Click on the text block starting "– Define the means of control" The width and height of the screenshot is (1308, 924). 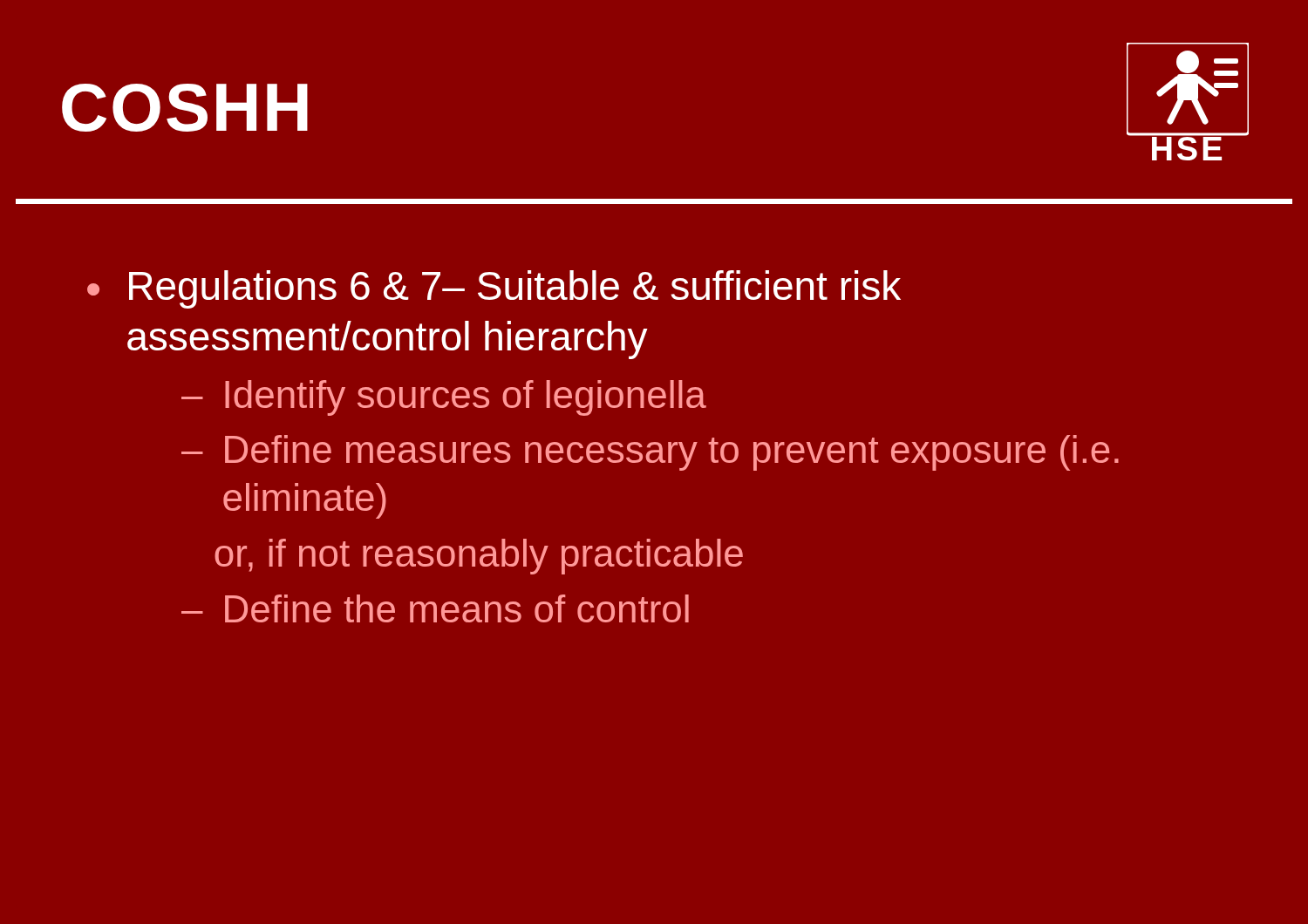[x=436, y=609]
